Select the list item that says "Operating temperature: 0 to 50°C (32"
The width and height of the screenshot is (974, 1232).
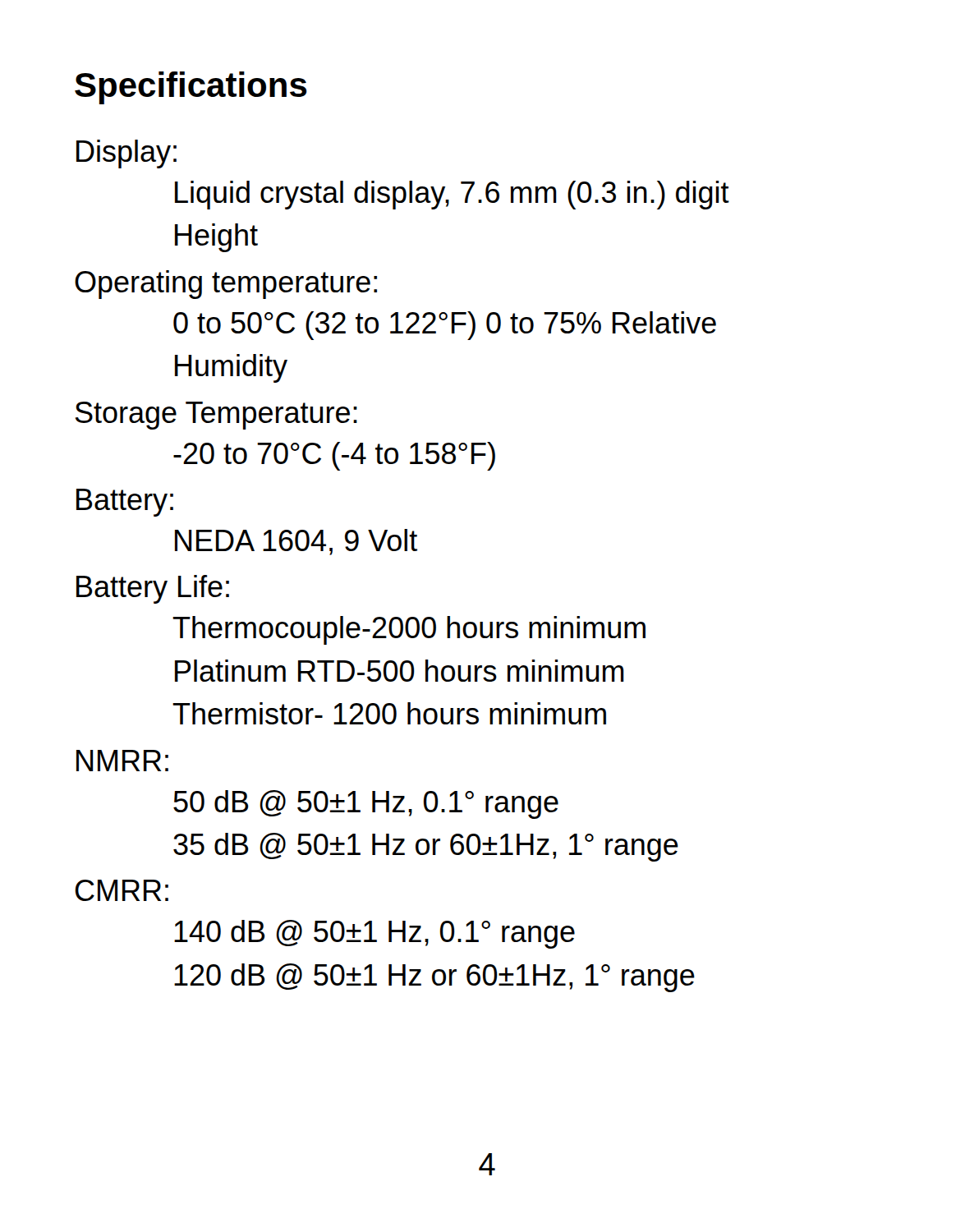[x=487, y=326]
